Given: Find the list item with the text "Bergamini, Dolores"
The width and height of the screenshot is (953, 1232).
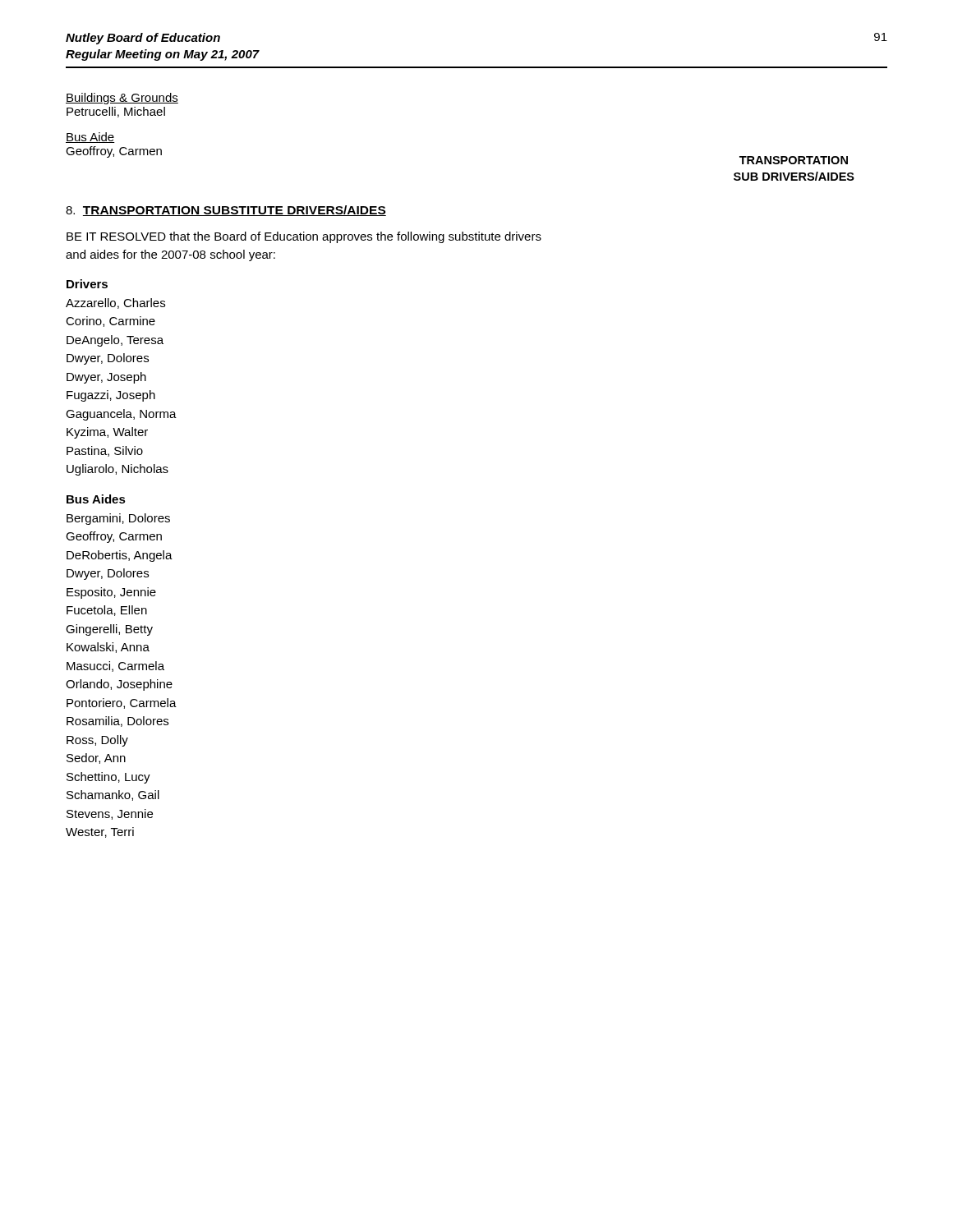Looking at the screenshot, I should (x=118, y=517).
